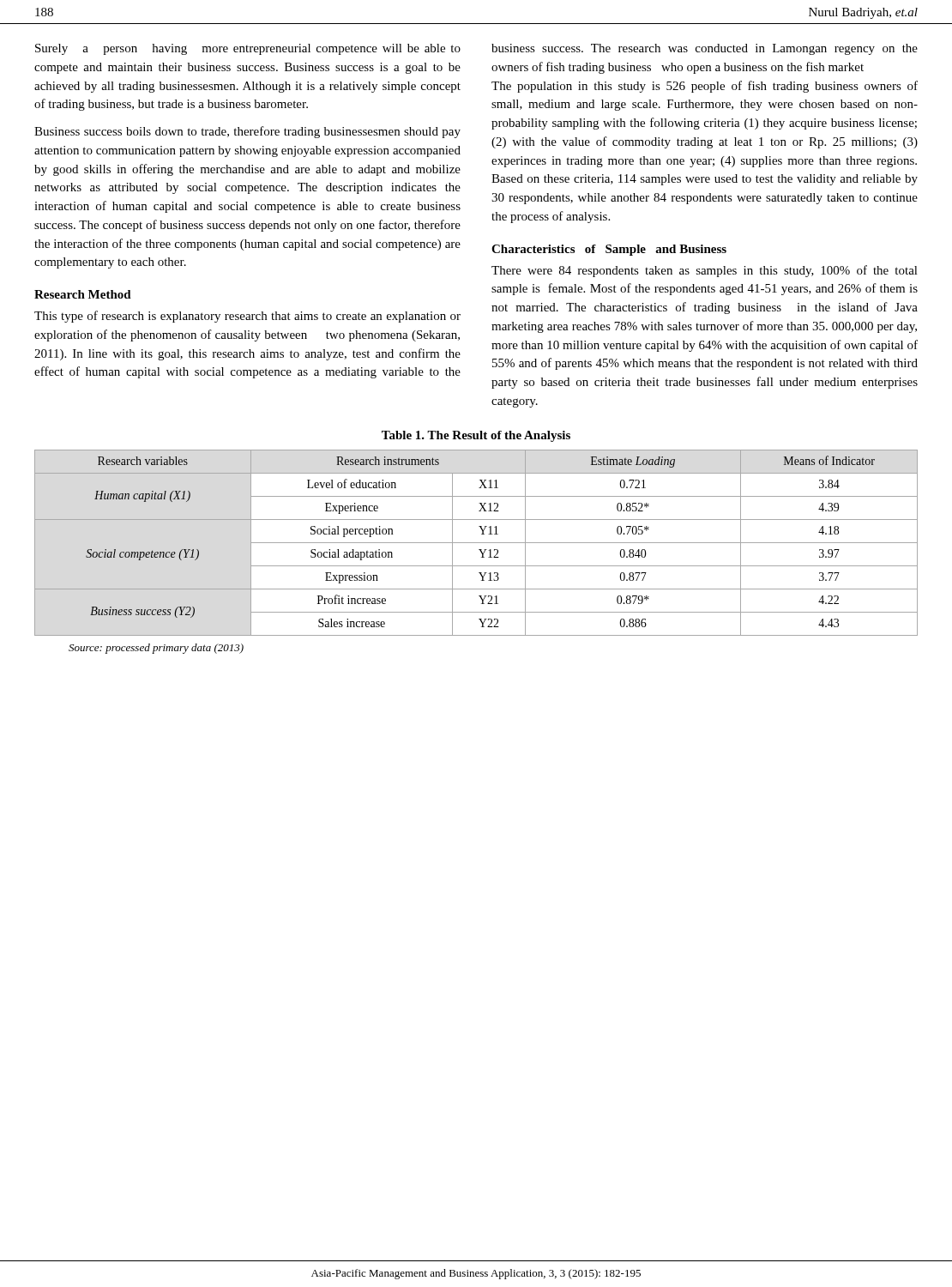Point to the block beginning "Source: processed primary"
Image resolution: width=952 pixels, height=1287 pixels.
[156, 647]
